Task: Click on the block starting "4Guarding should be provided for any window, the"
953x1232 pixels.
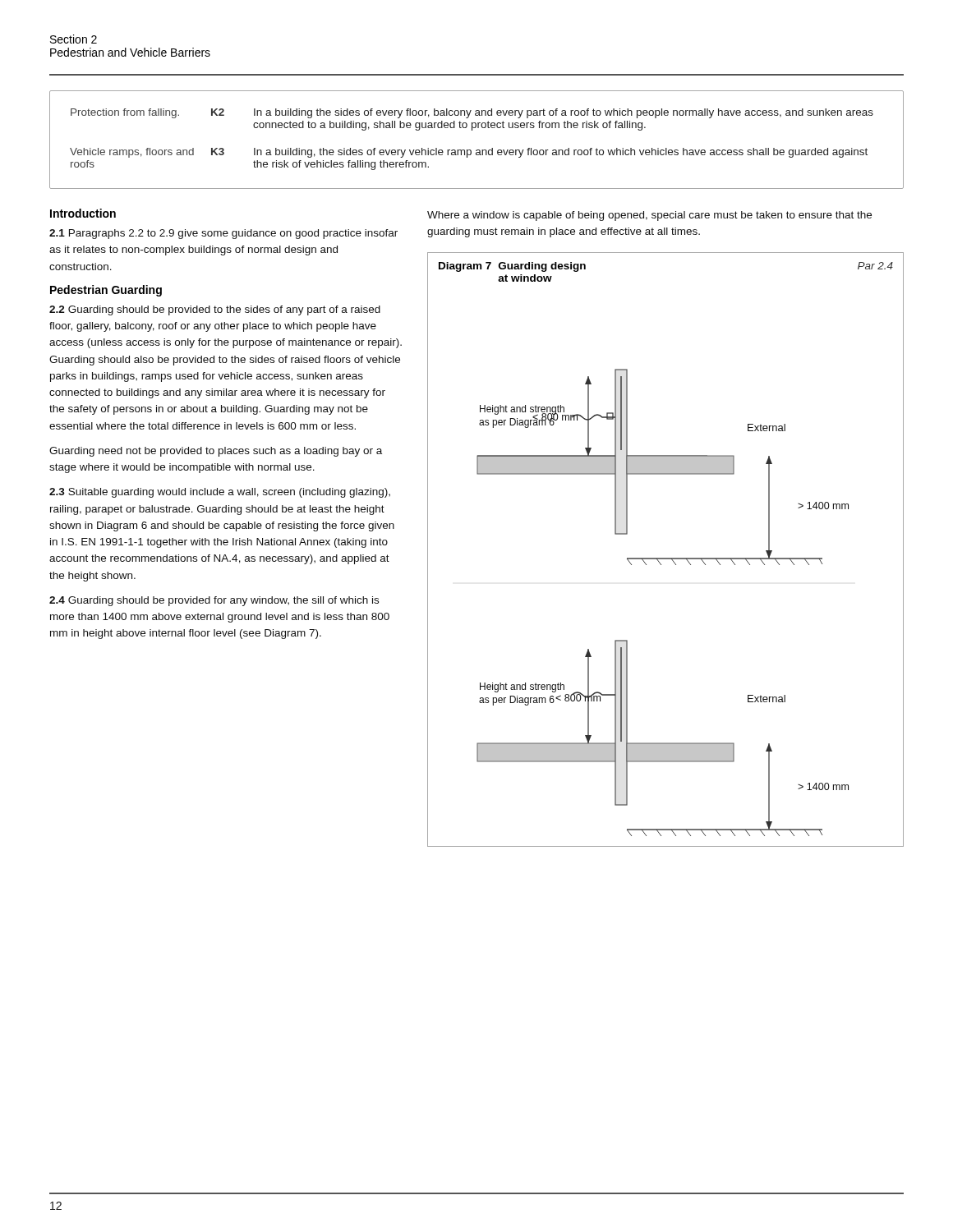Action: coord(219,616)
